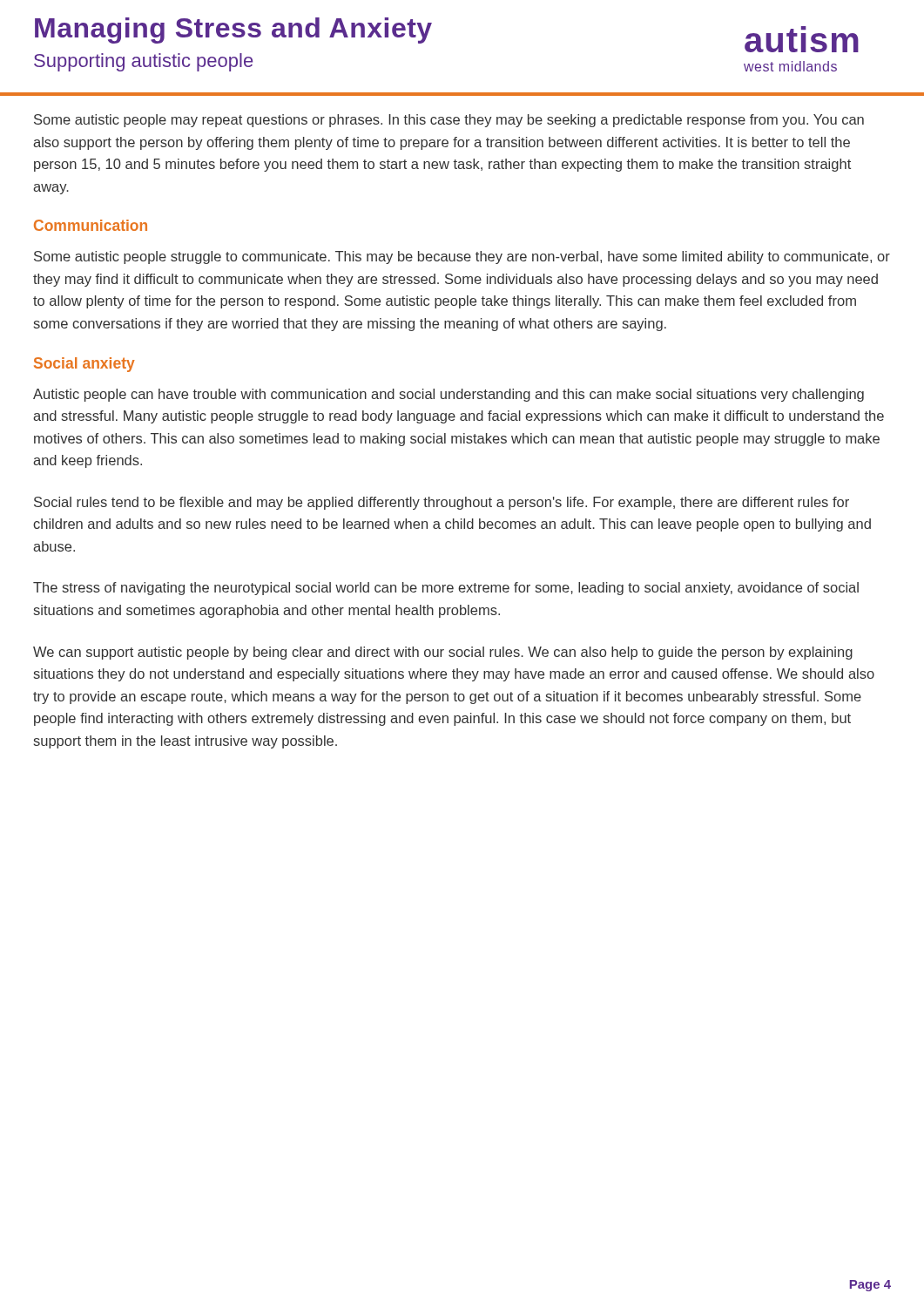Screen dimensions: 1307x924
Task: Click a logo
Action: tap(815, 47)
